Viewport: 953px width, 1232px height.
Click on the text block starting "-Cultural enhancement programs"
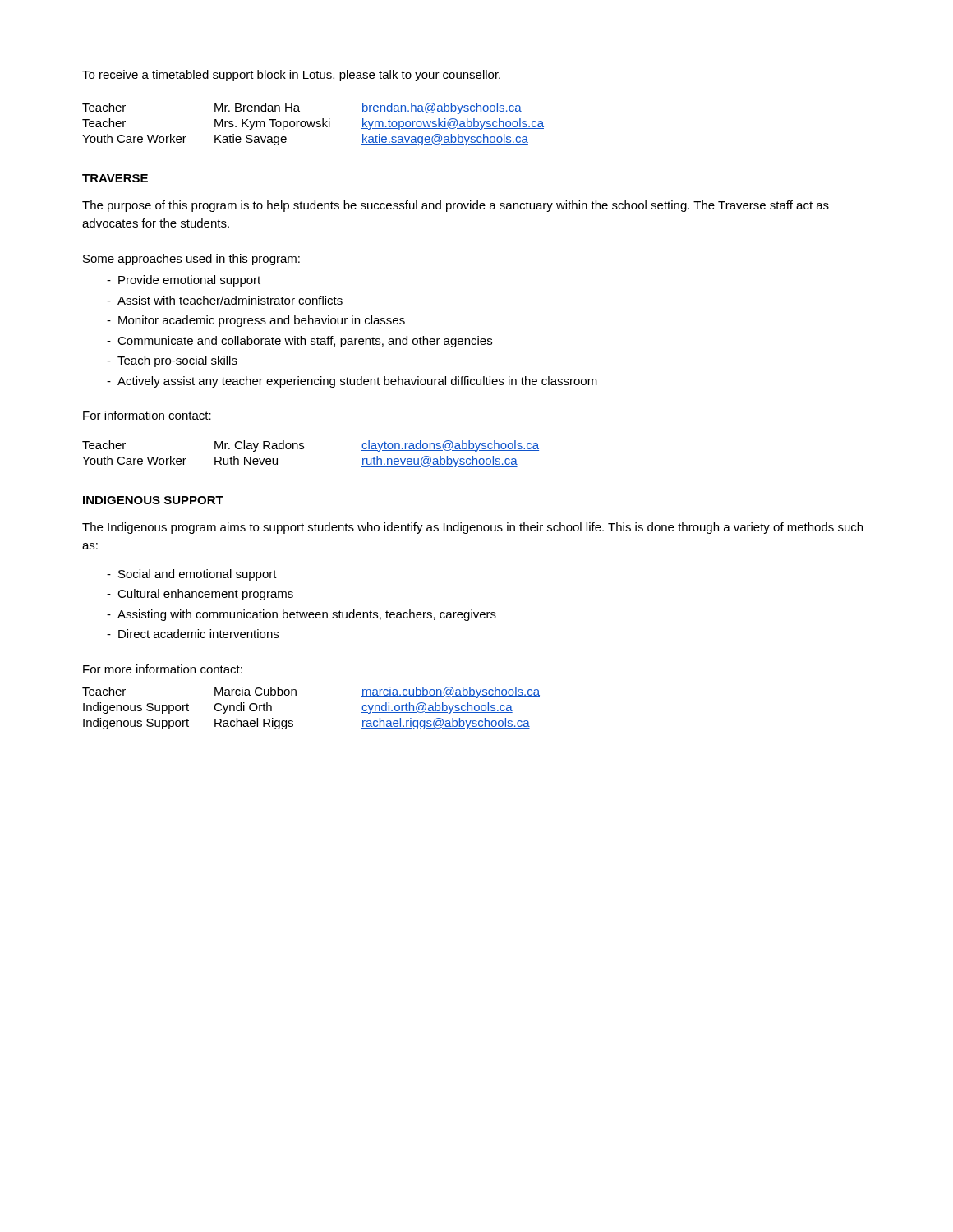tap(200, 594)
